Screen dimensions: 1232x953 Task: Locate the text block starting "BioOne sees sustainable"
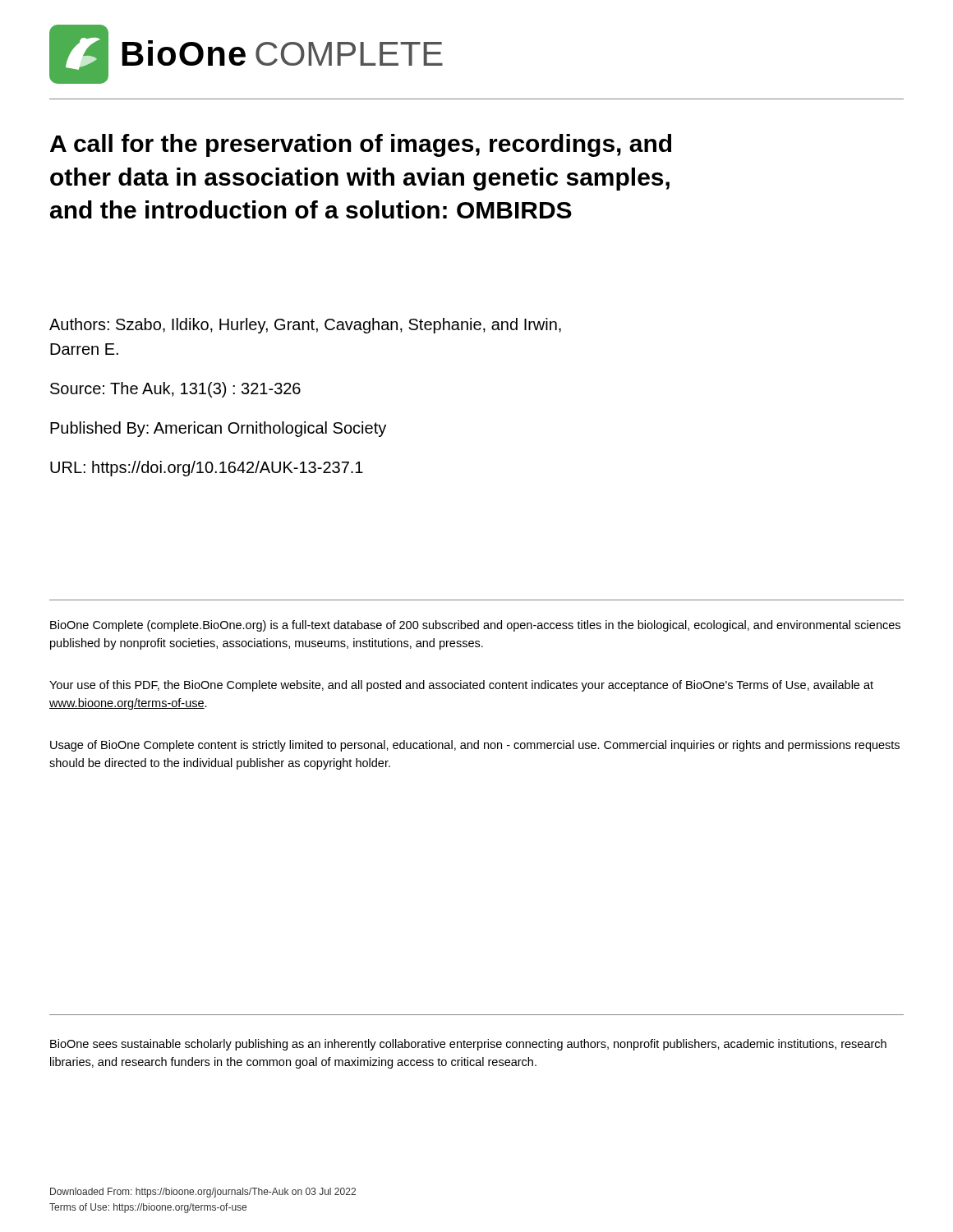468,1053
